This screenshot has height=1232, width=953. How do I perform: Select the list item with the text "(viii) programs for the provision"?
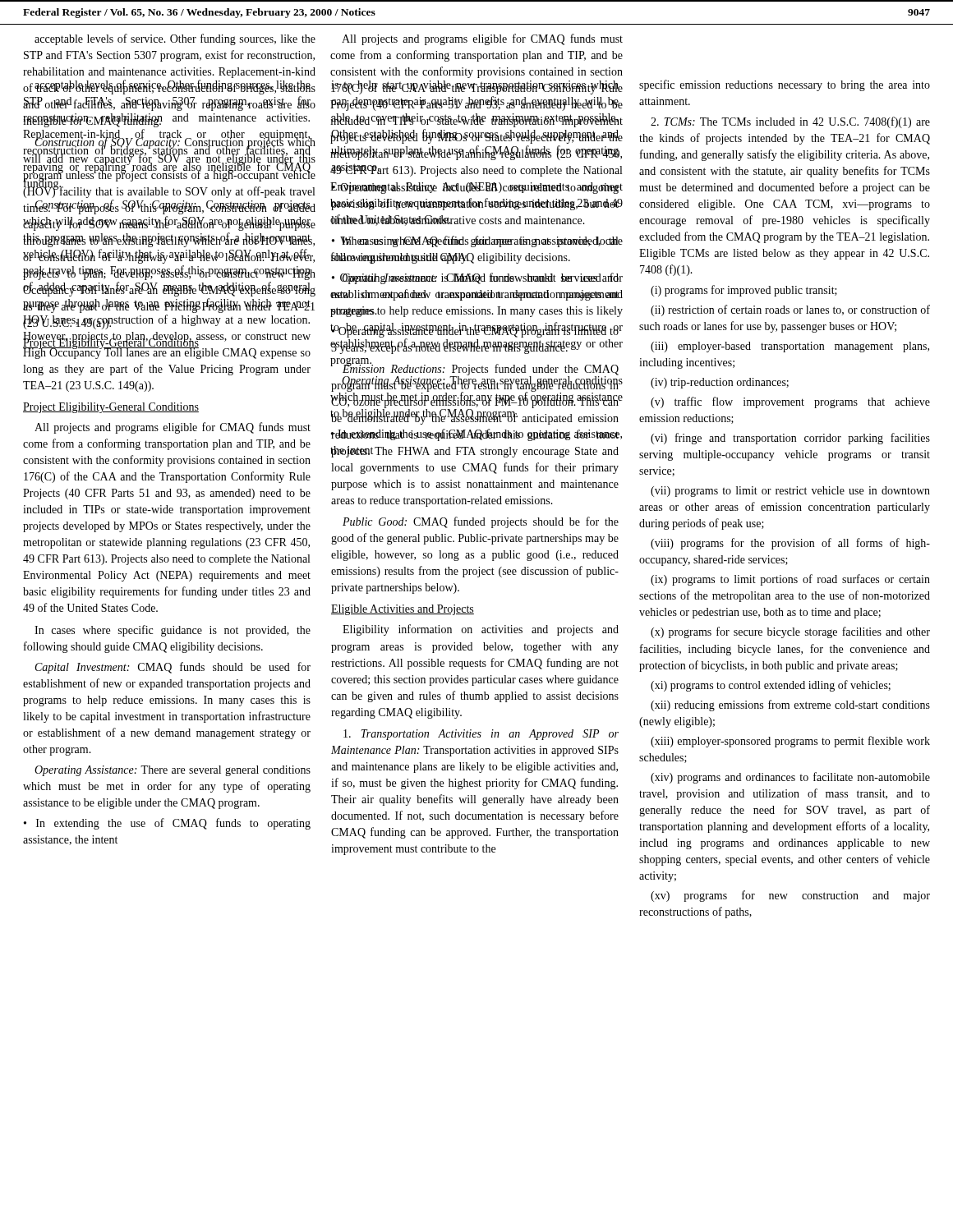[x=785, y=552]
